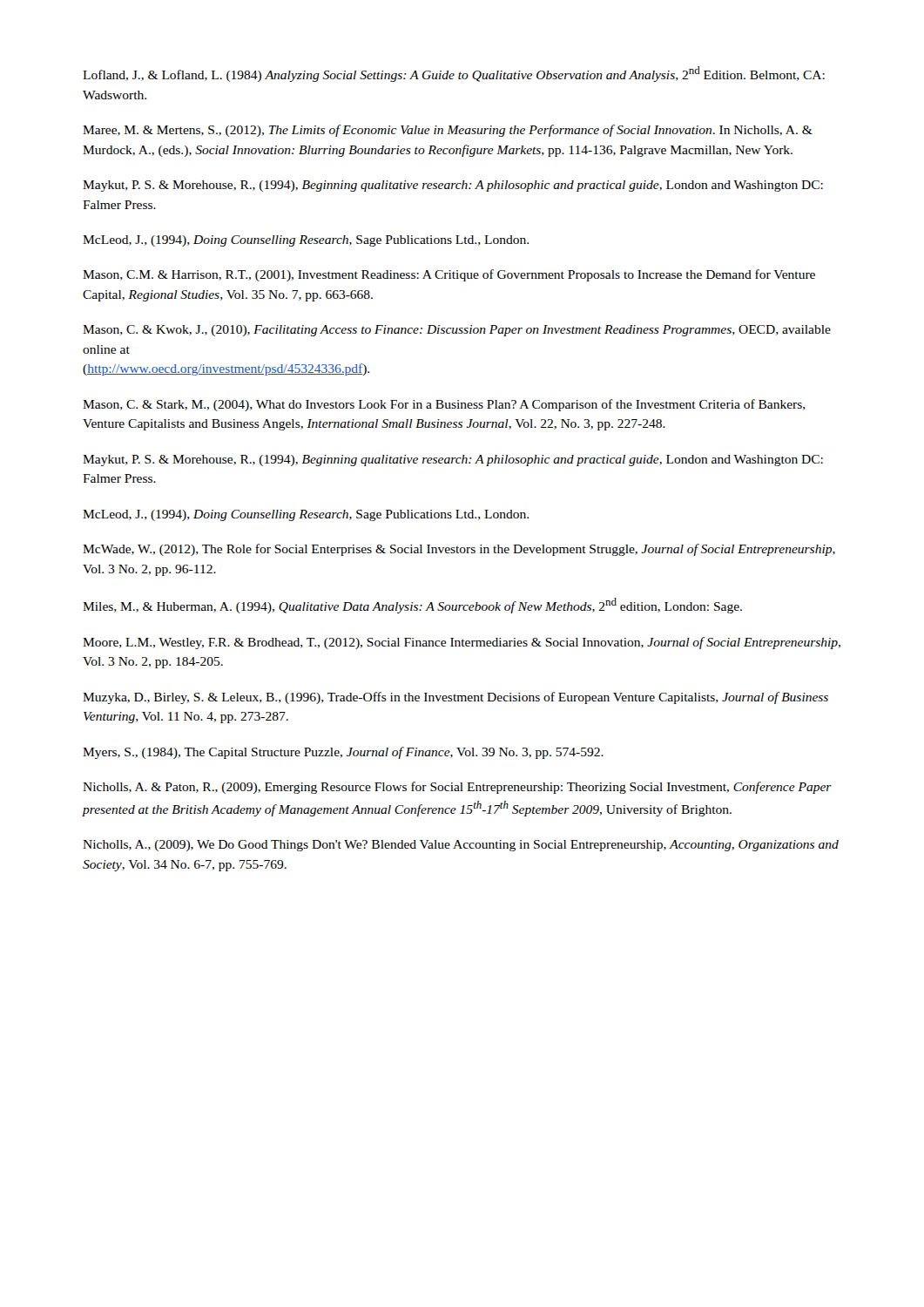The width and height of the screenshot is (924, 1307).
Task: Find the element starting "Miles, M., & Huberman, A. (1994), Qualitative Data"
Action: [x=413, y=604]
